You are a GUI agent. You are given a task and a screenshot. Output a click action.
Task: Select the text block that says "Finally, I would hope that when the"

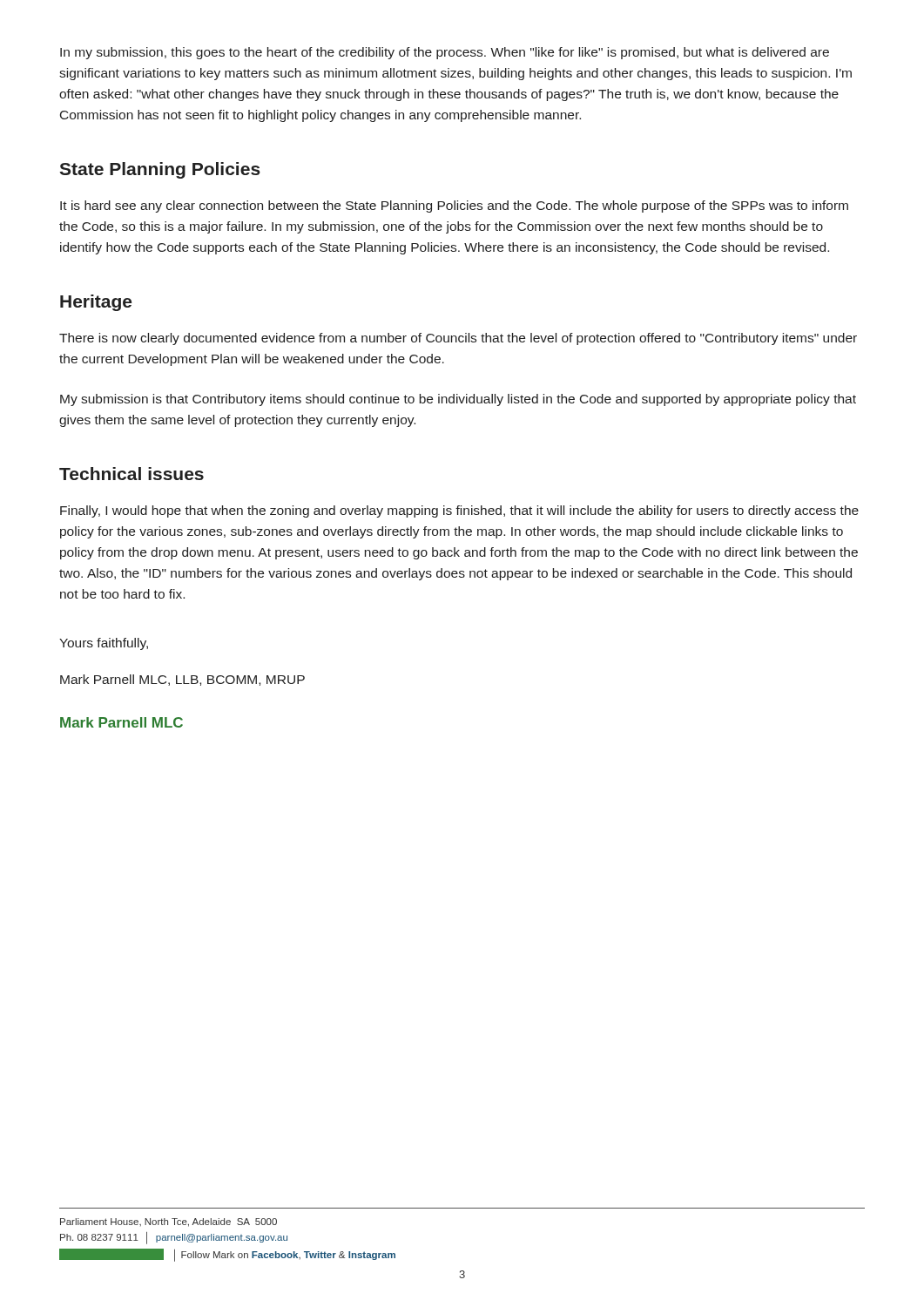459,552
